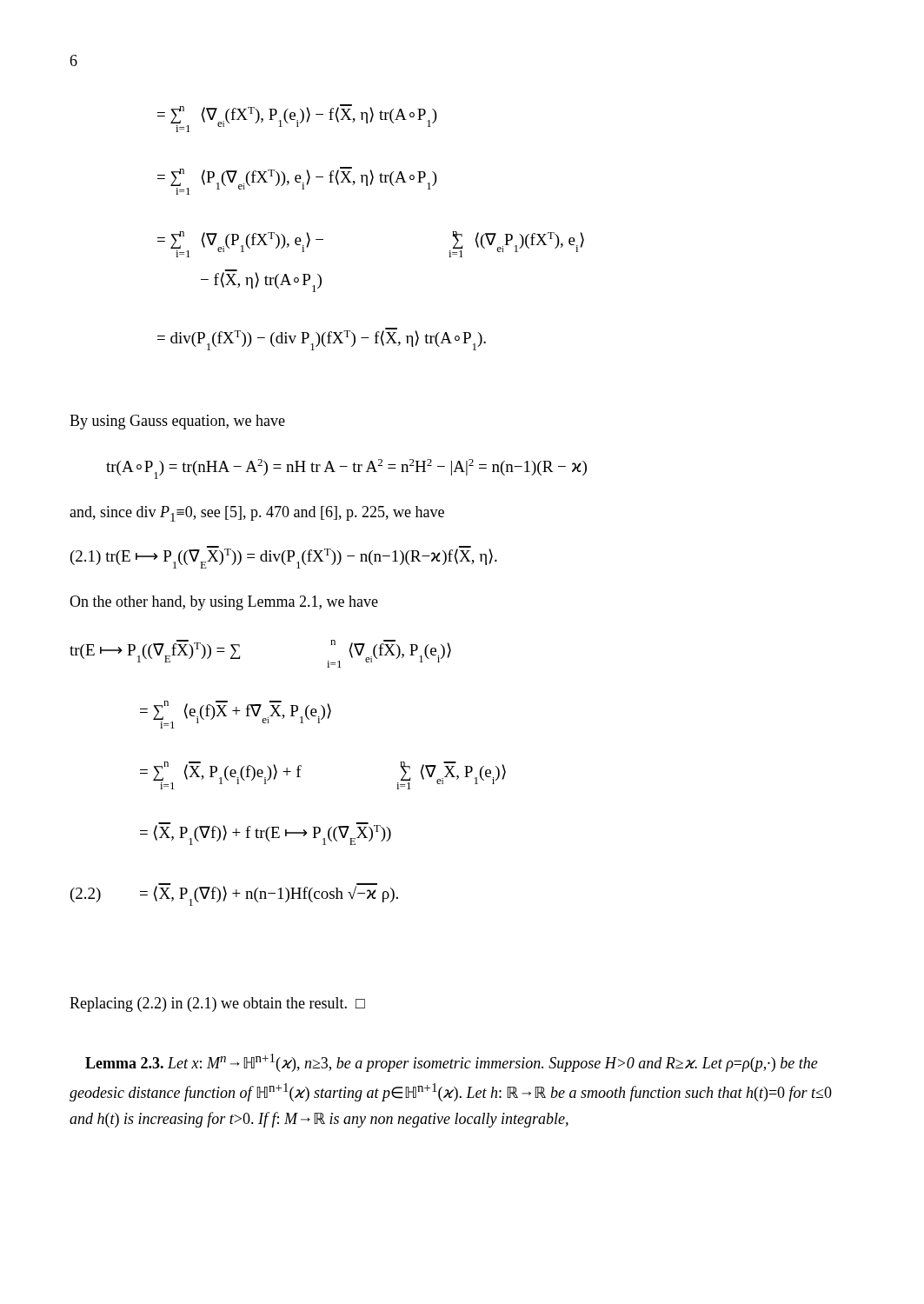Image resolution: width=924 pixels, height=1304 pixels.
Task: Where is the passage that starts "On the other"?
Action: coord(224,602)
